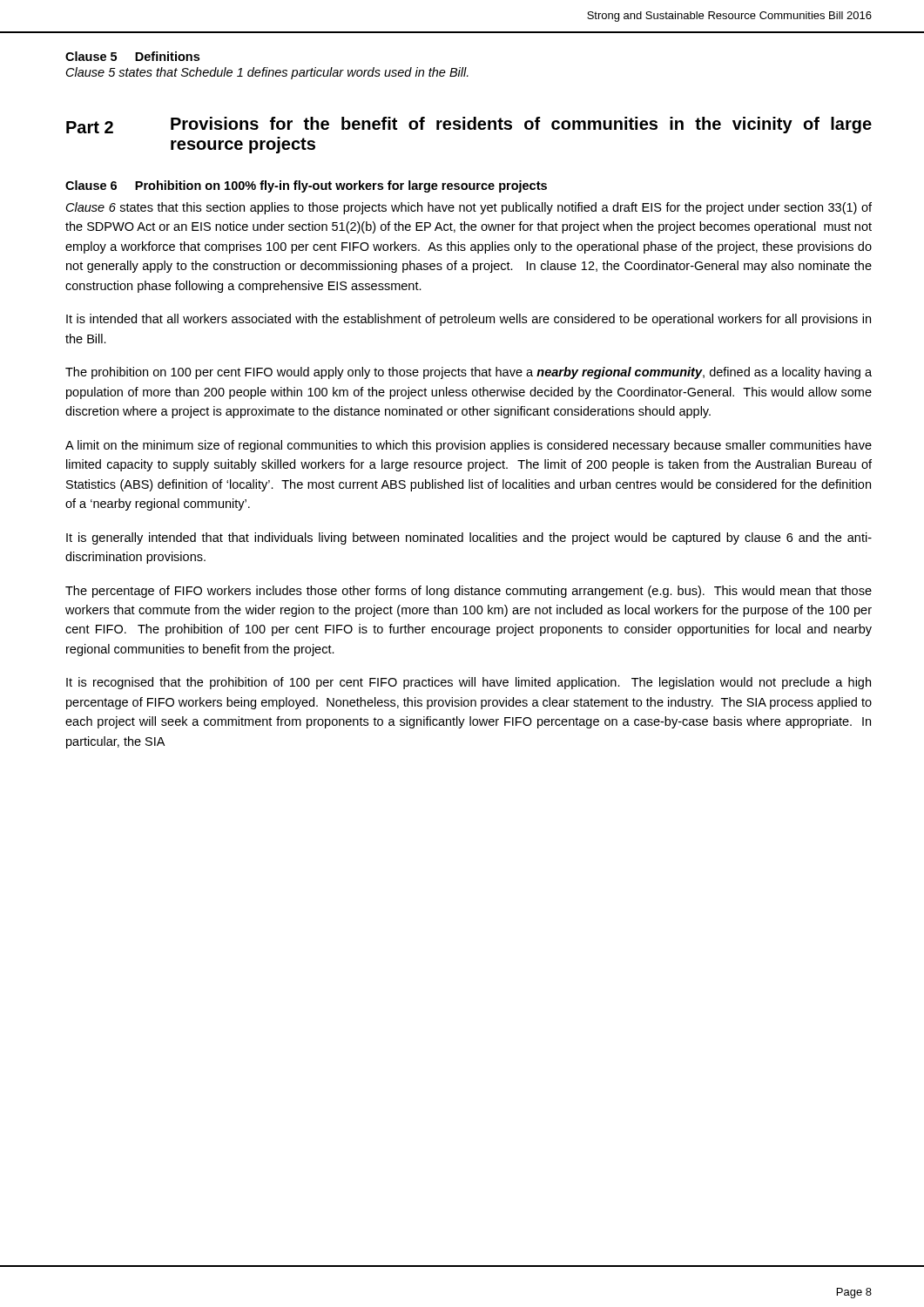Click on the text block that says "The percentage of FIFO workers includes"
Screen dimensions: 1307x924
[x=469, y=620]
